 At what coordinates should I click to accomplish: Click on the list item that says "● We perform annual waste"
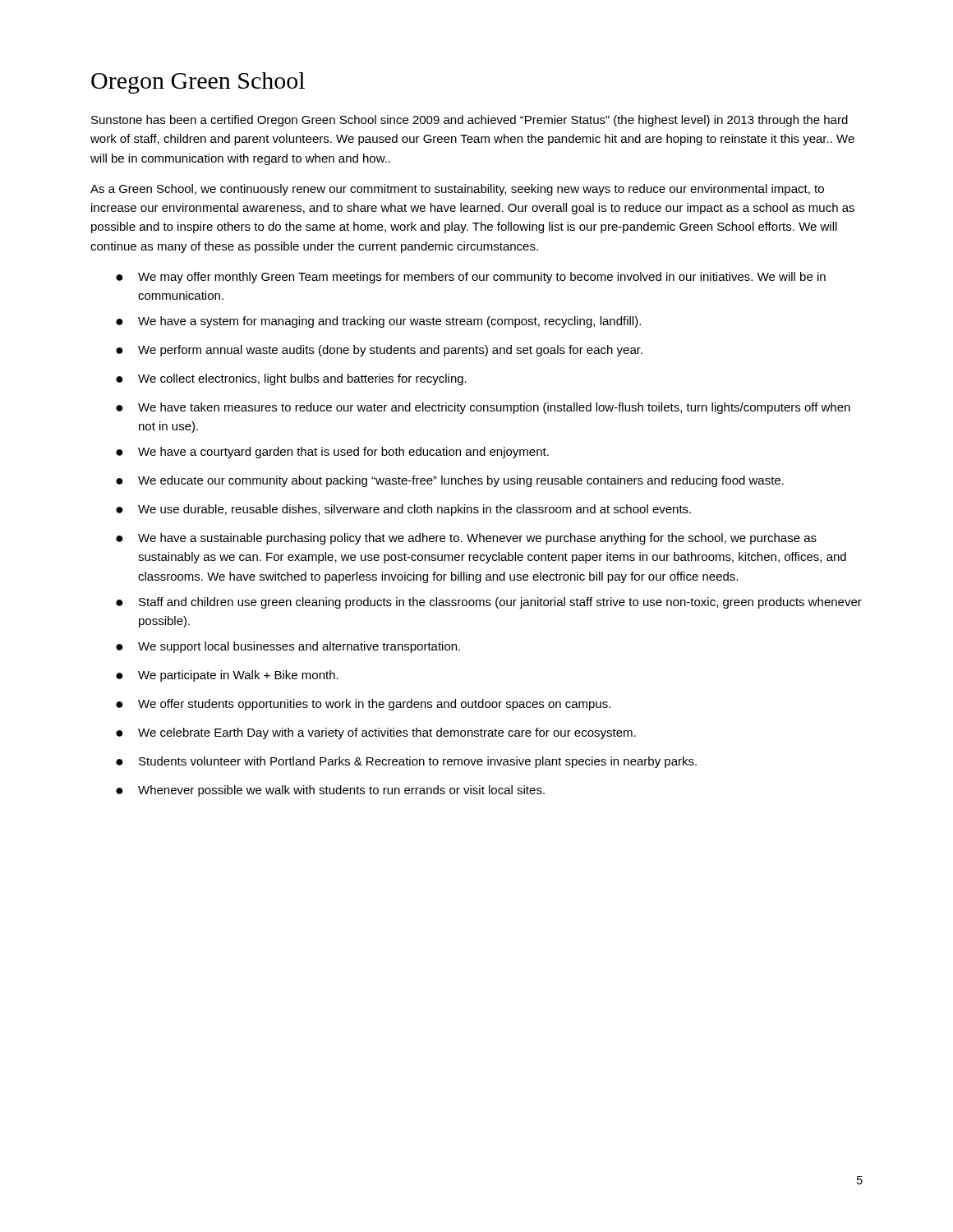coord(489,351)
